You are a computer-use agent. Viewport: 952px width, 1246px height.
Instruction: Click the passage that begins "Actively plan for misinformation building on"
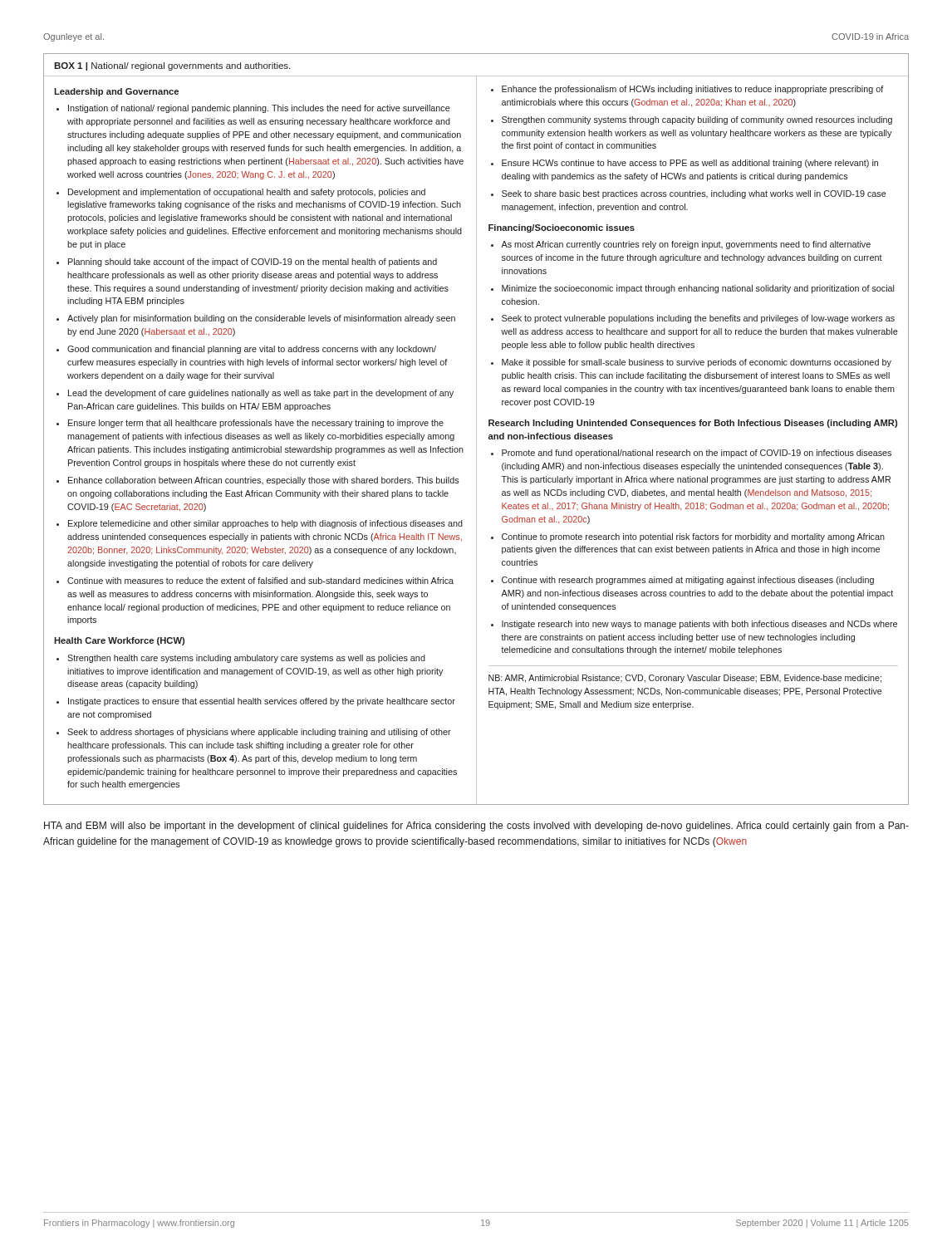click(x=261, y=325)
